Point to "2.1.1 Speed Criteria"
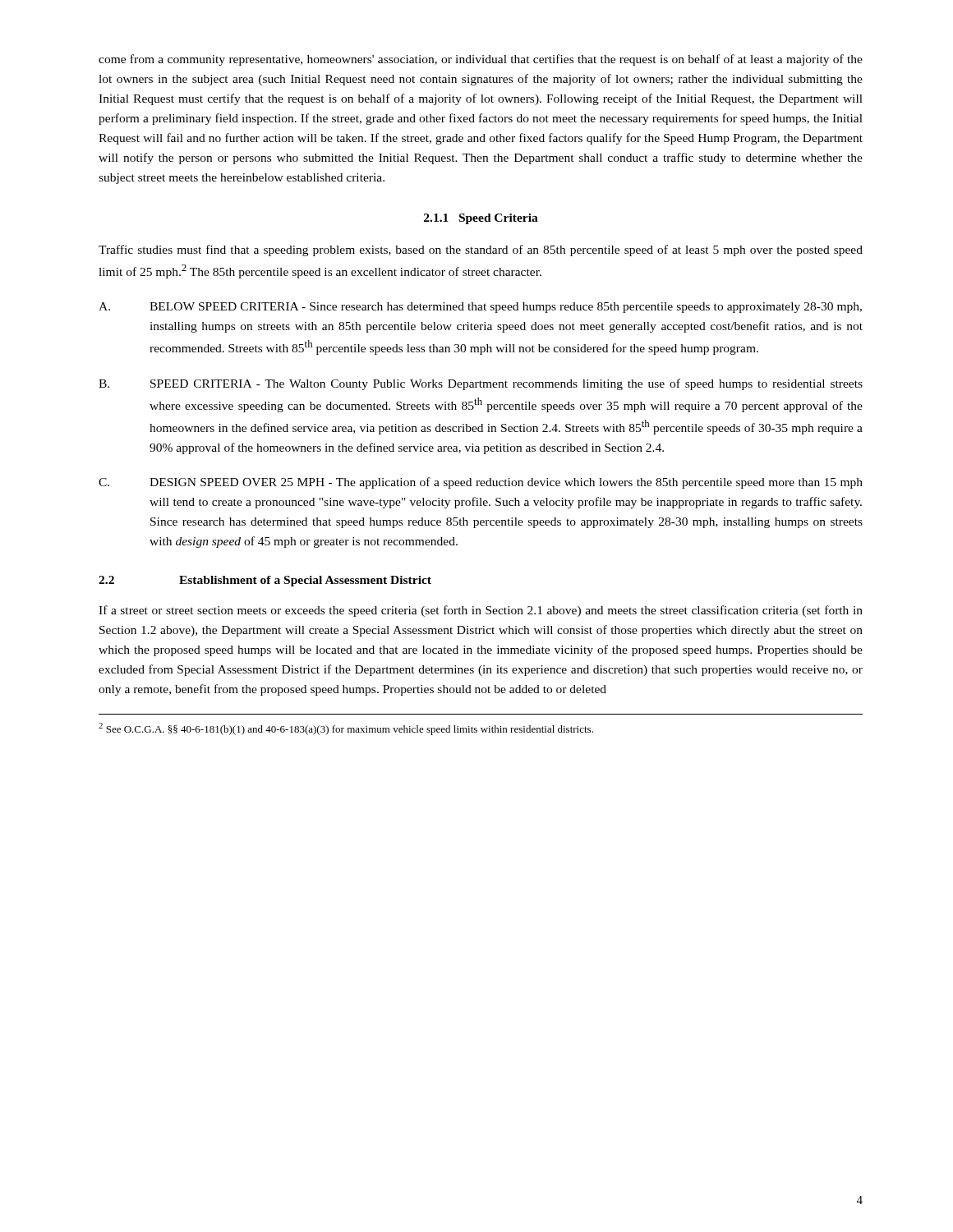953x1232 pixels. (x=481, y=217)
